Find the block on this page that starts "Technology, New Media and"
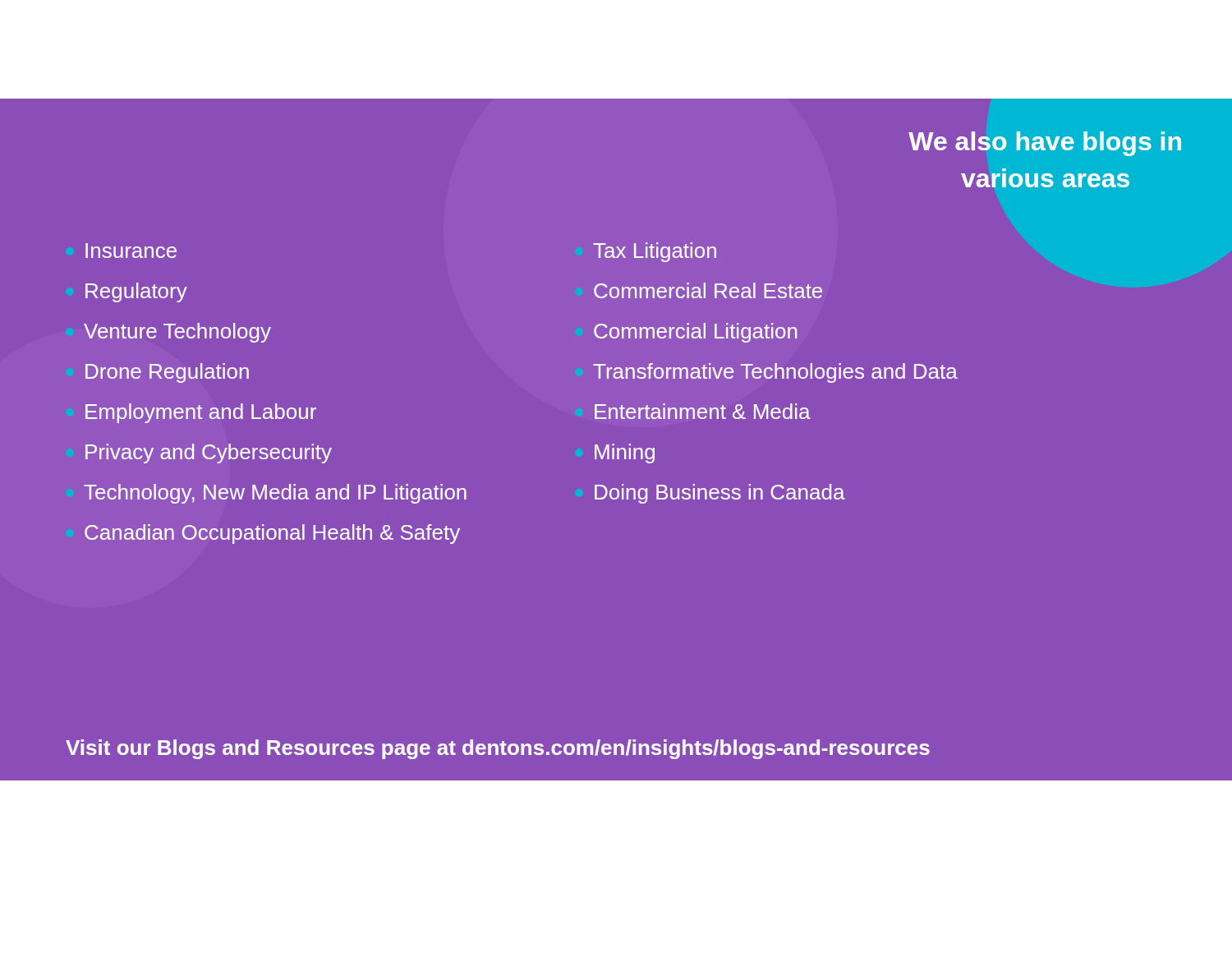 click(267, 493)
